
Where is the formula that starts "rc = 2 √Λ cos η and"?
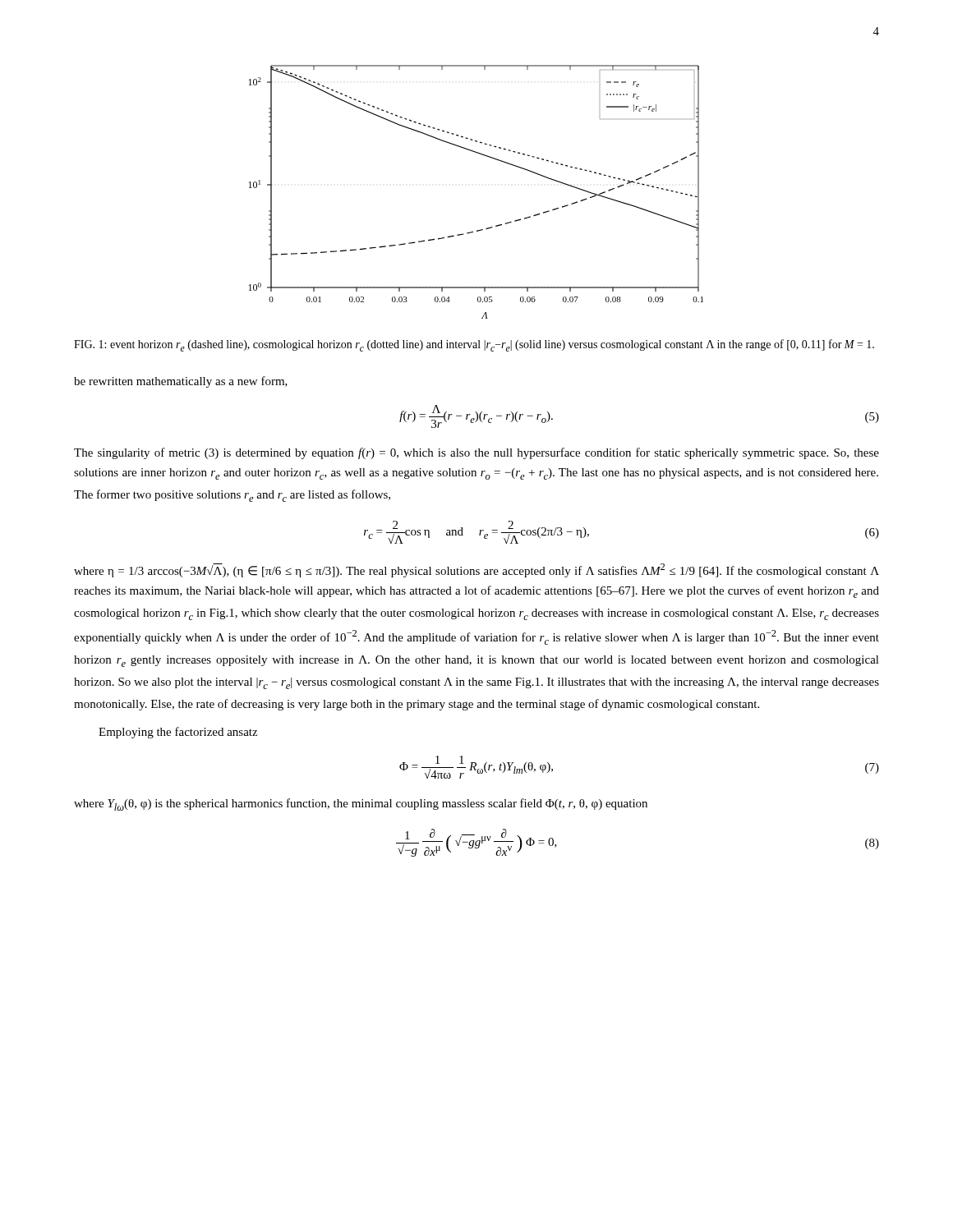511,533
